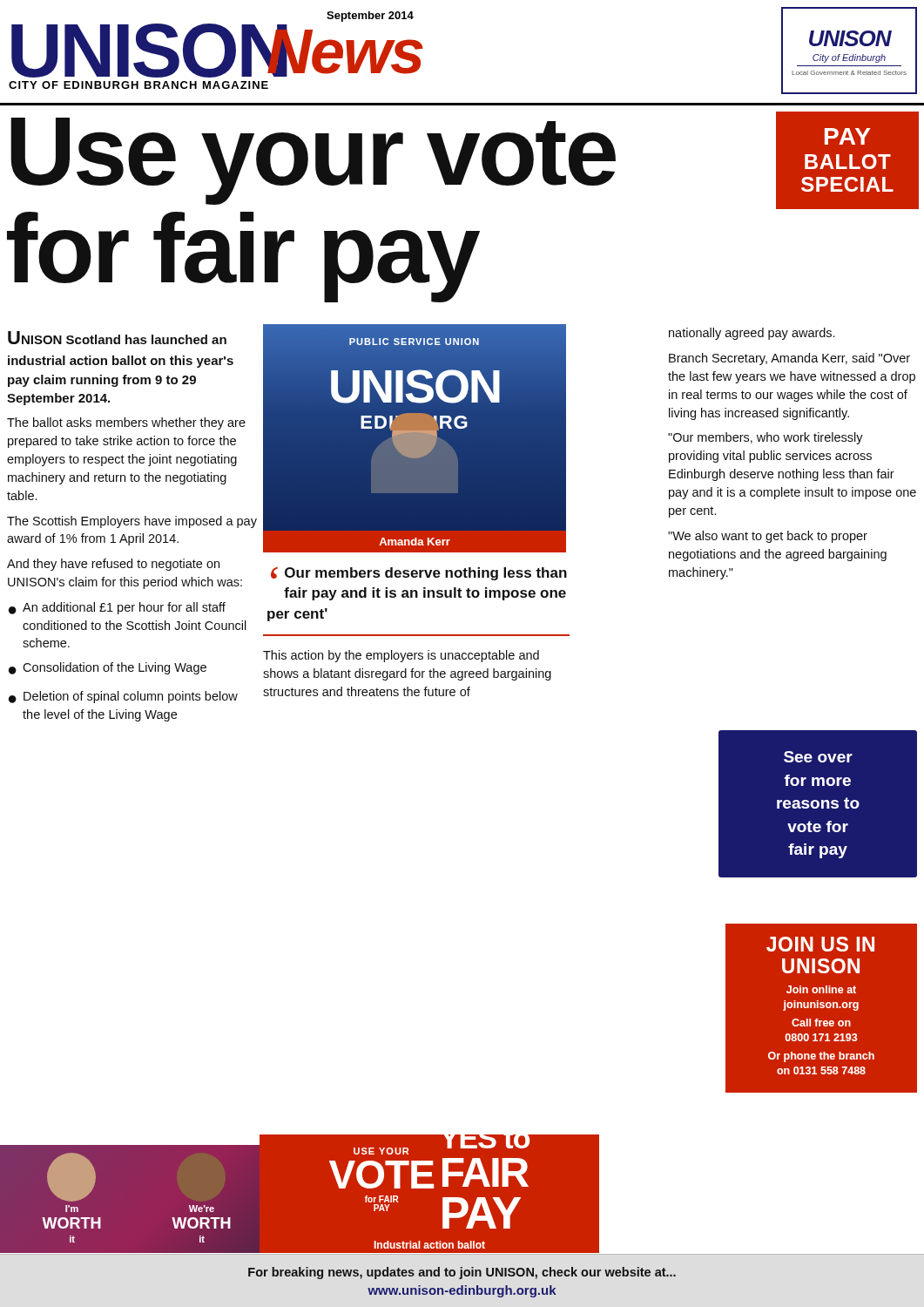
Task: Point to the element starting "● Deletion of spinal column points below"
Action: pos(132,706)
